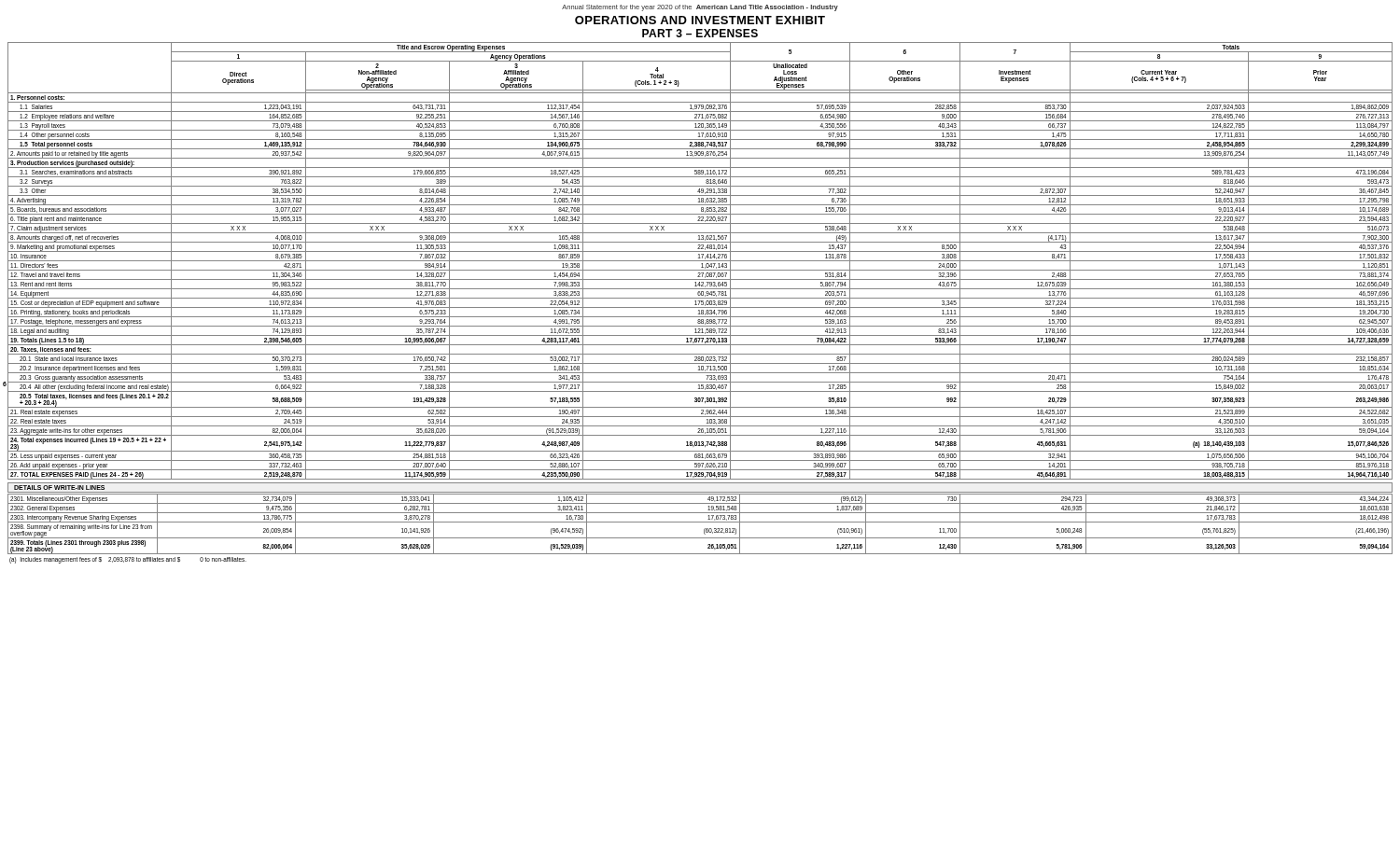Image resolution: width=1400 pixels, height=850 pixels.
Task: Find the table that mentions "2301. Miscellaneous/Other Expenses"
Action: pos(700,524)
